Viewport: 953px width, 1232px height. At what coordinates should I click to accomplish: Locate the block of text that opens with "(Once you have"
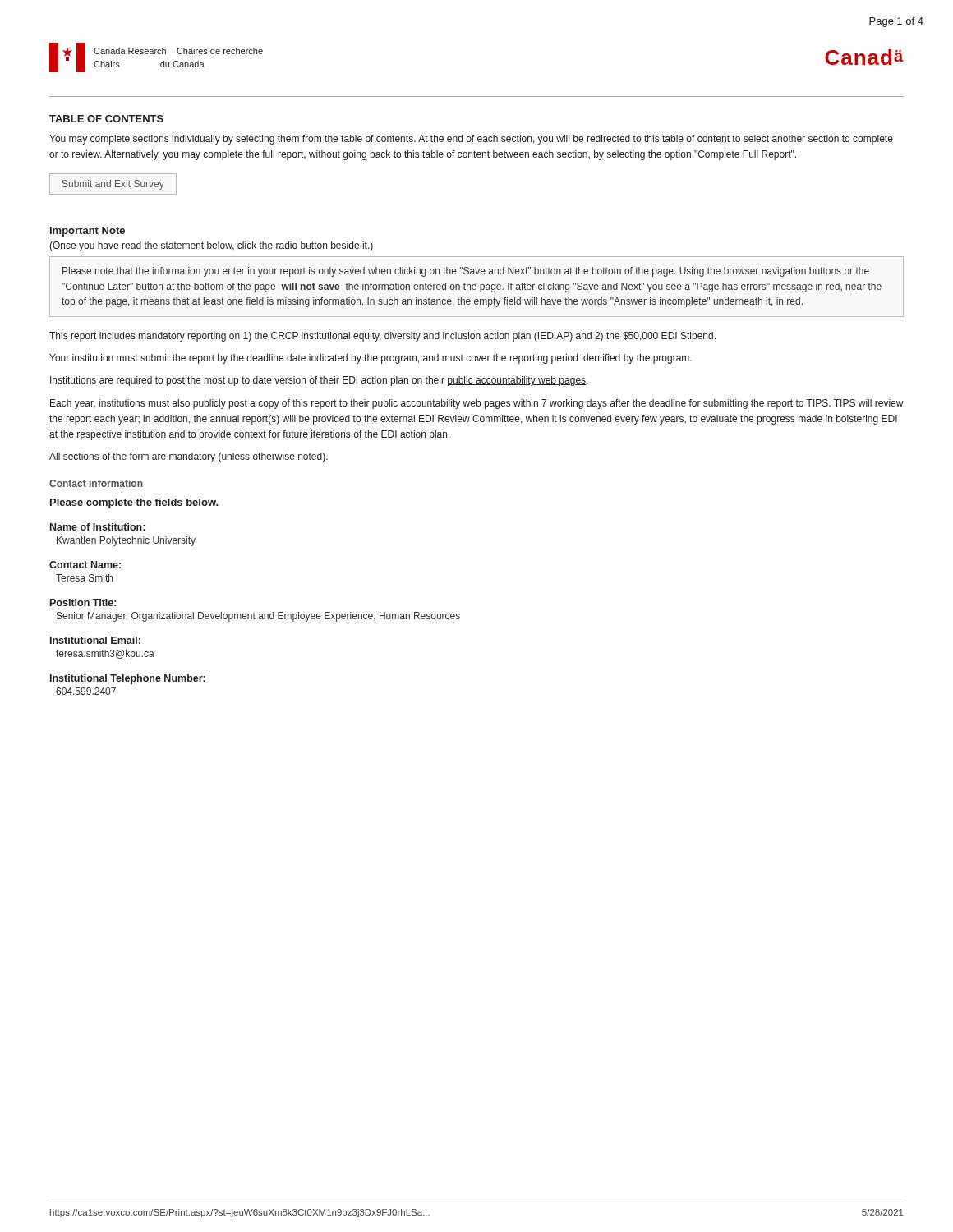[211, 246]
